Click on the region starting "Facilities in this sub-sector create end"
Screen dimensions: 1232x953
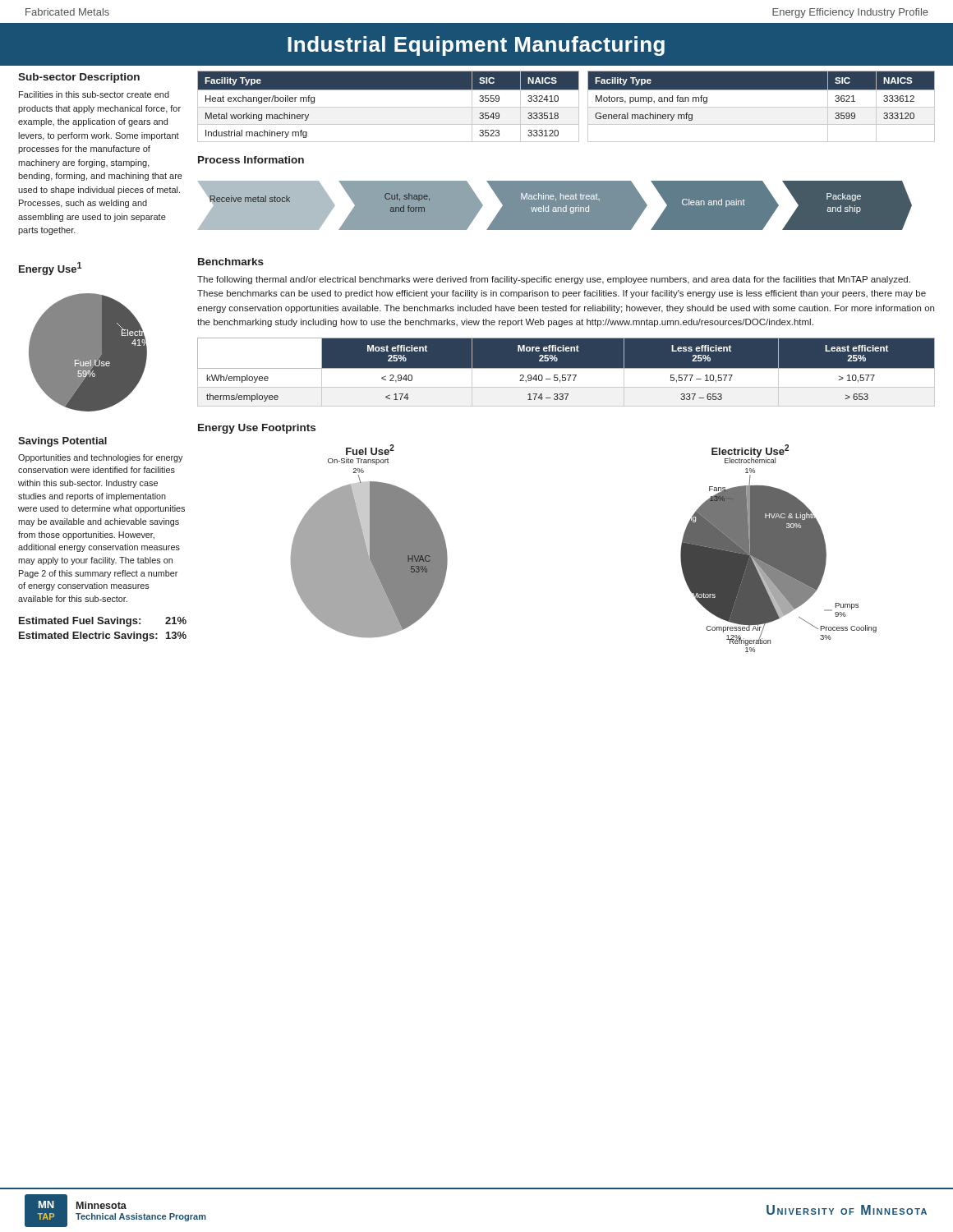pyautogui.click(x=100, y=162)
